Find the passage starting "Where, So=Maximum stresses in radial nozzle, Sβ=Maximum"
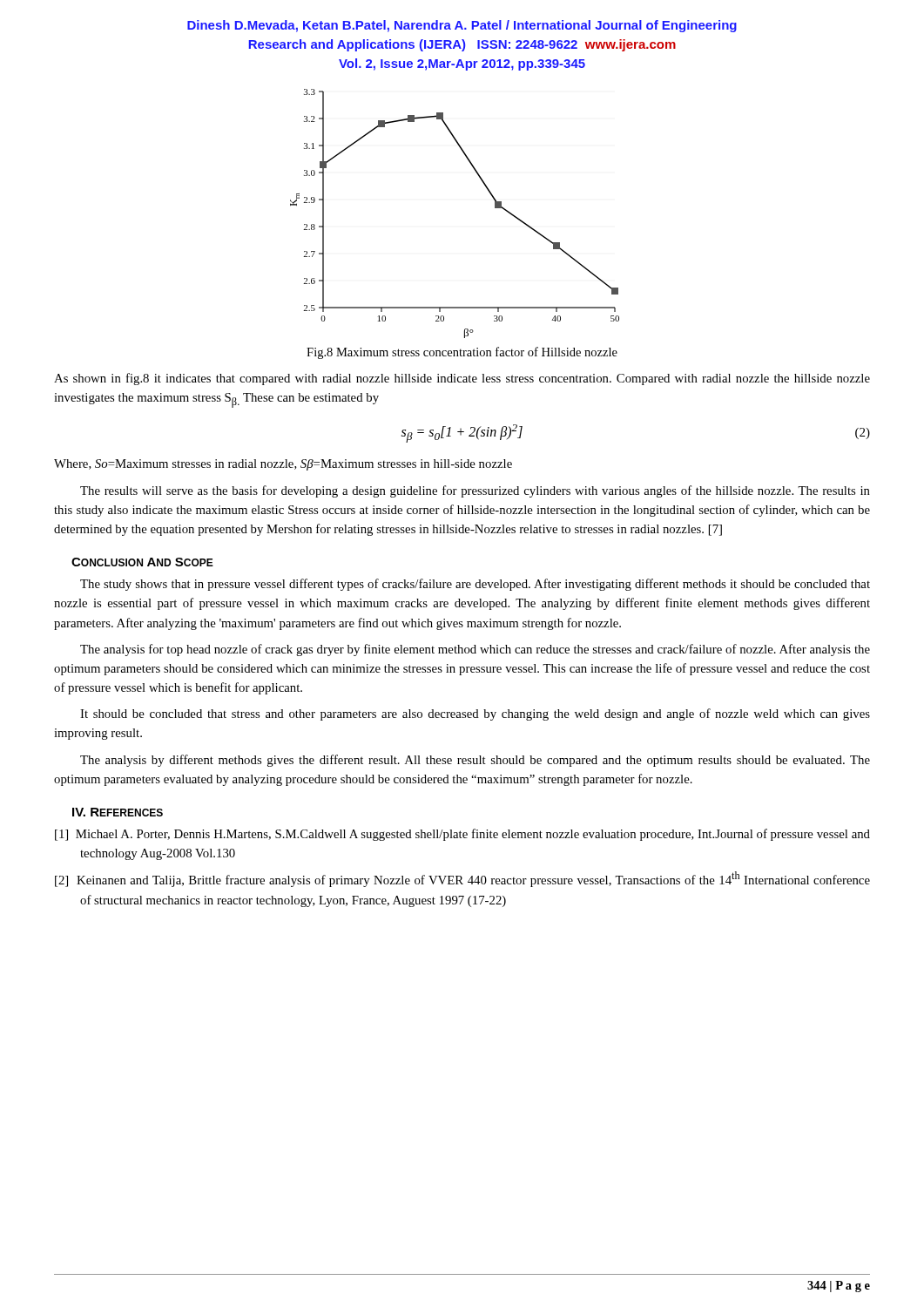This screenshot has width=924, height=1307. (283, 464)
